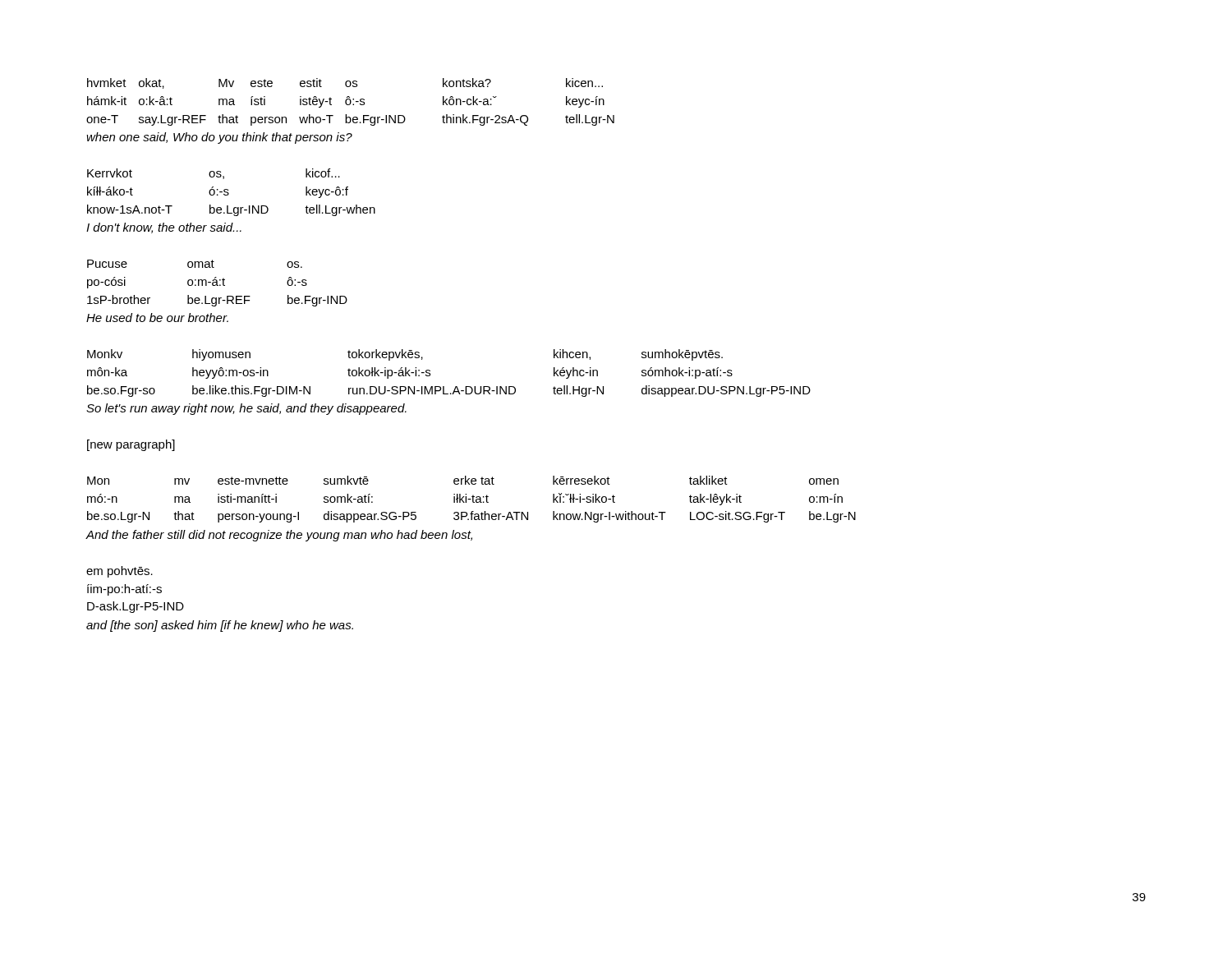This screenshot has height=953, width=1232.
Task: Point to the block starting "[new paragraph]"
Action: pos(131,444)
